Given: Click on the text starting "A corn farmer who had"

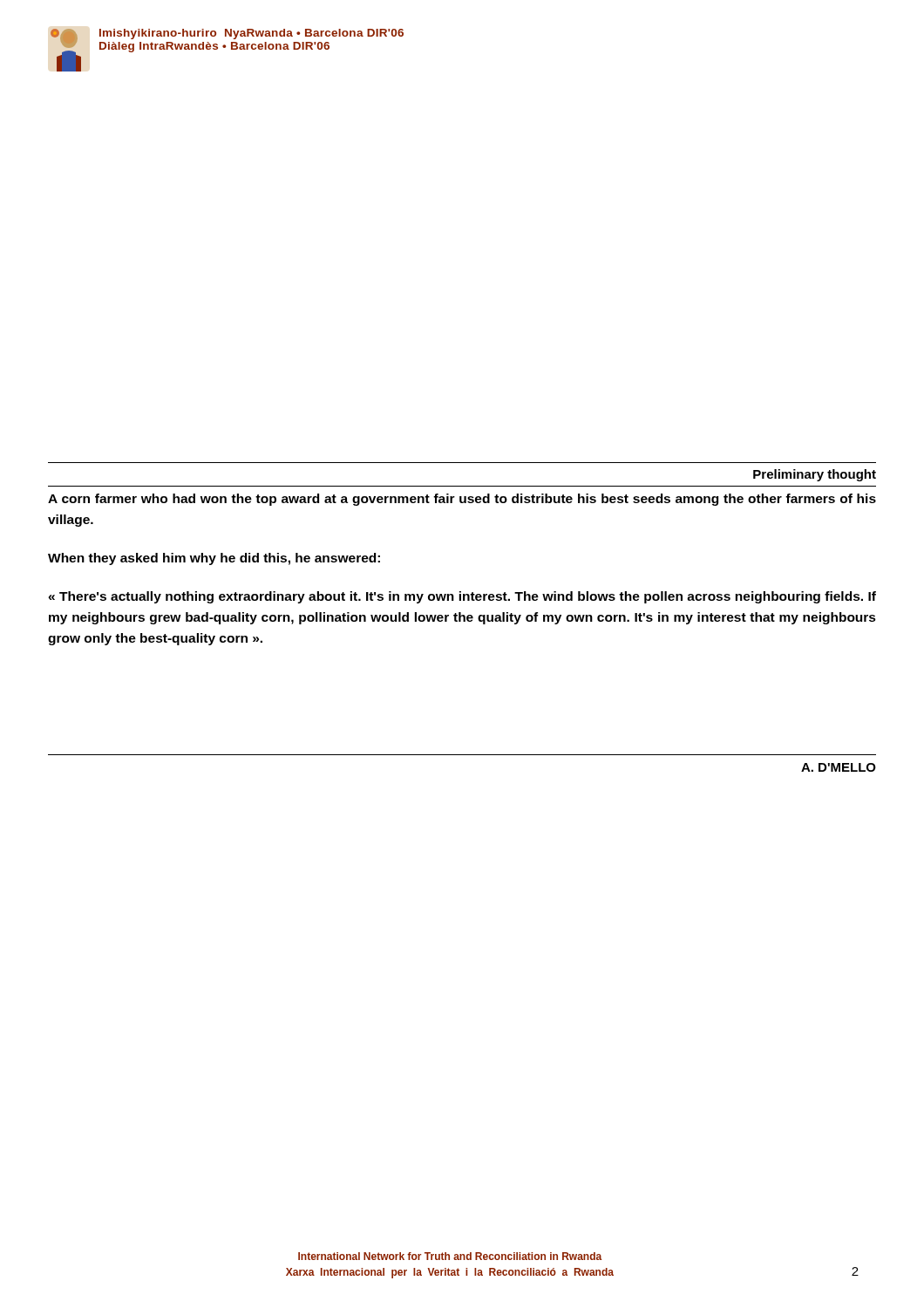Looking at the screenshot, I should click(462, 509).
